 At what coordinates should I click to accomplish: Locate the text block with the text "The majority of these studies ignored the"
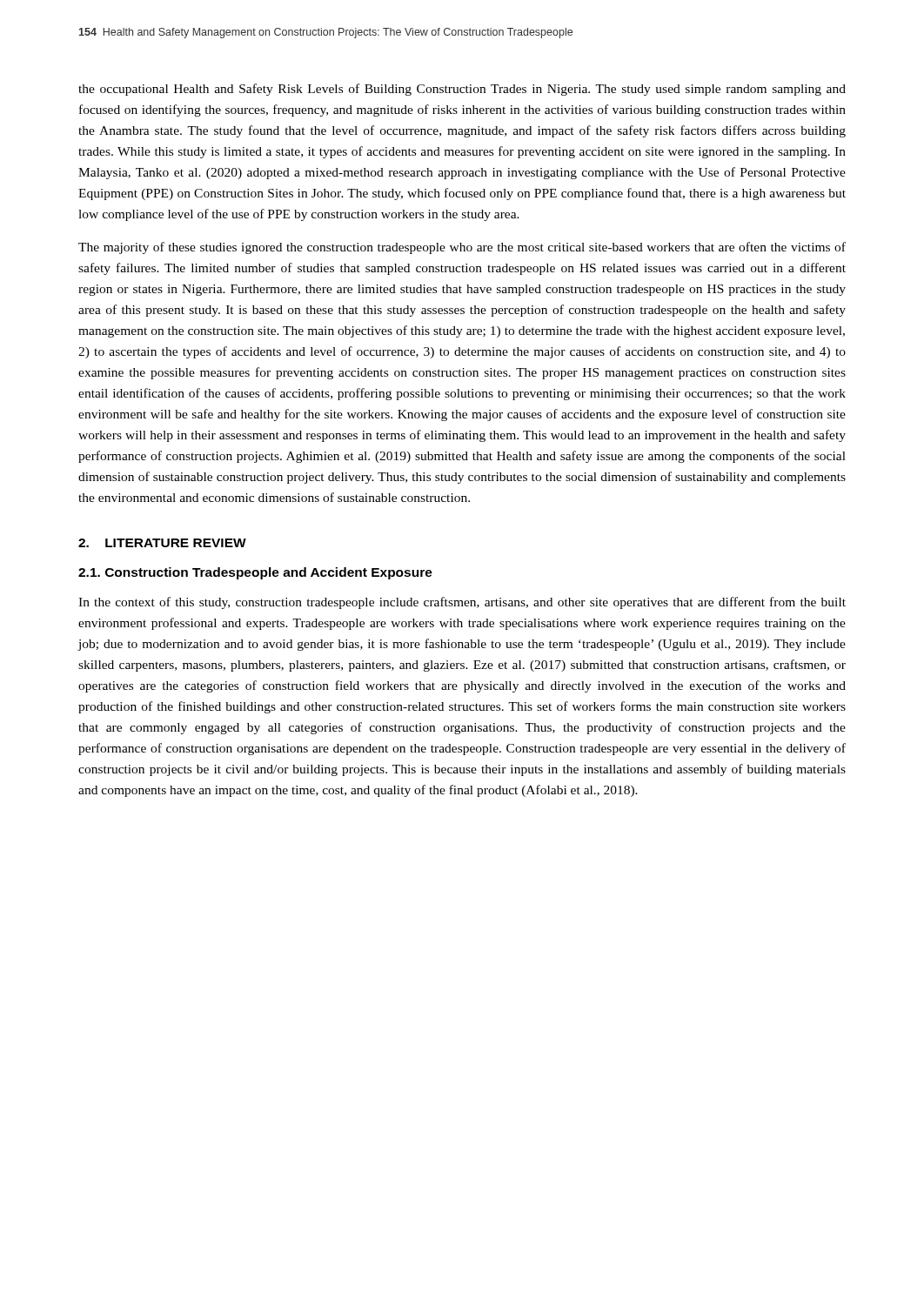click(x=462, y=373)
